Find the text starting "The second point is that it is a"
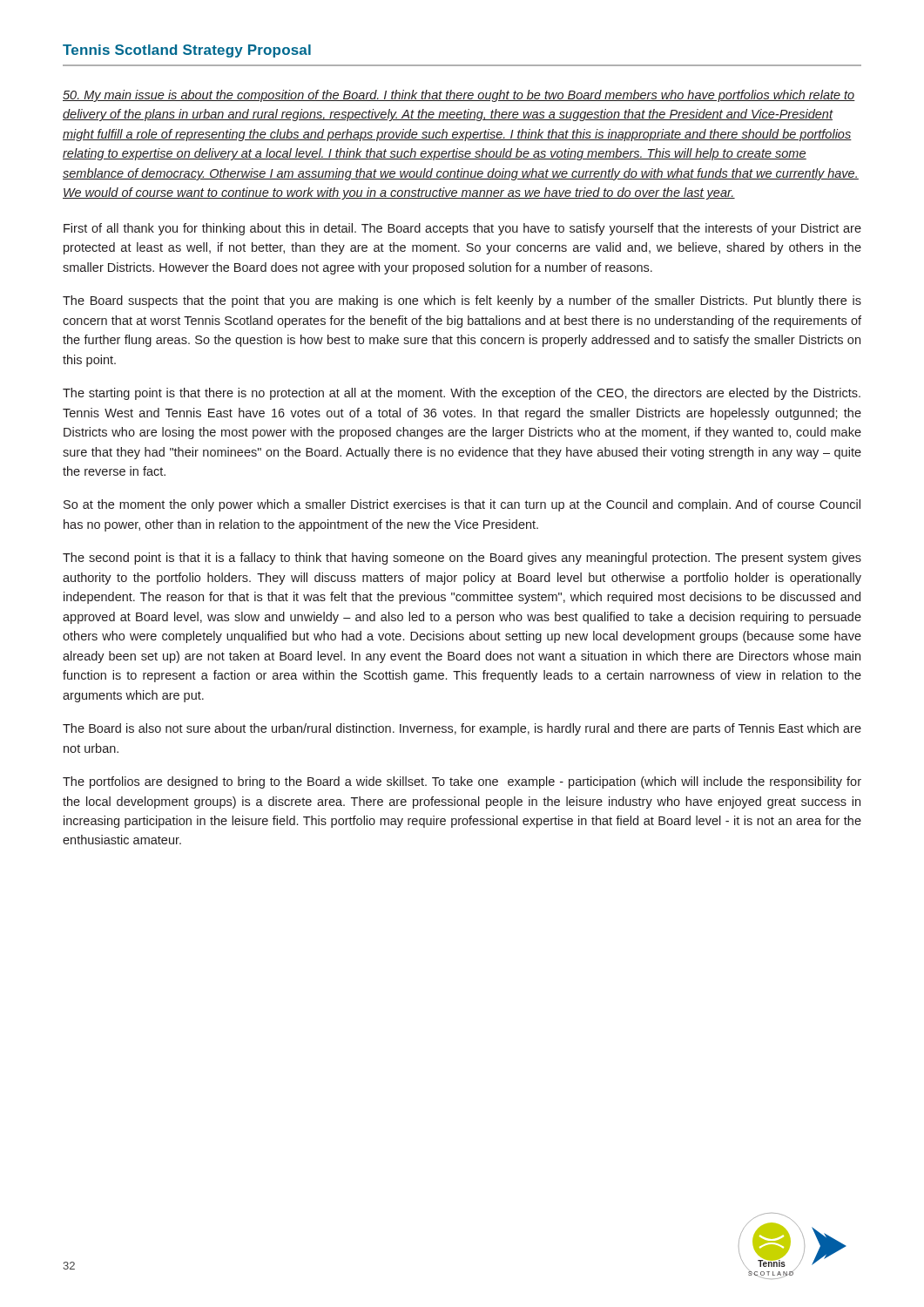 [462, 627]
